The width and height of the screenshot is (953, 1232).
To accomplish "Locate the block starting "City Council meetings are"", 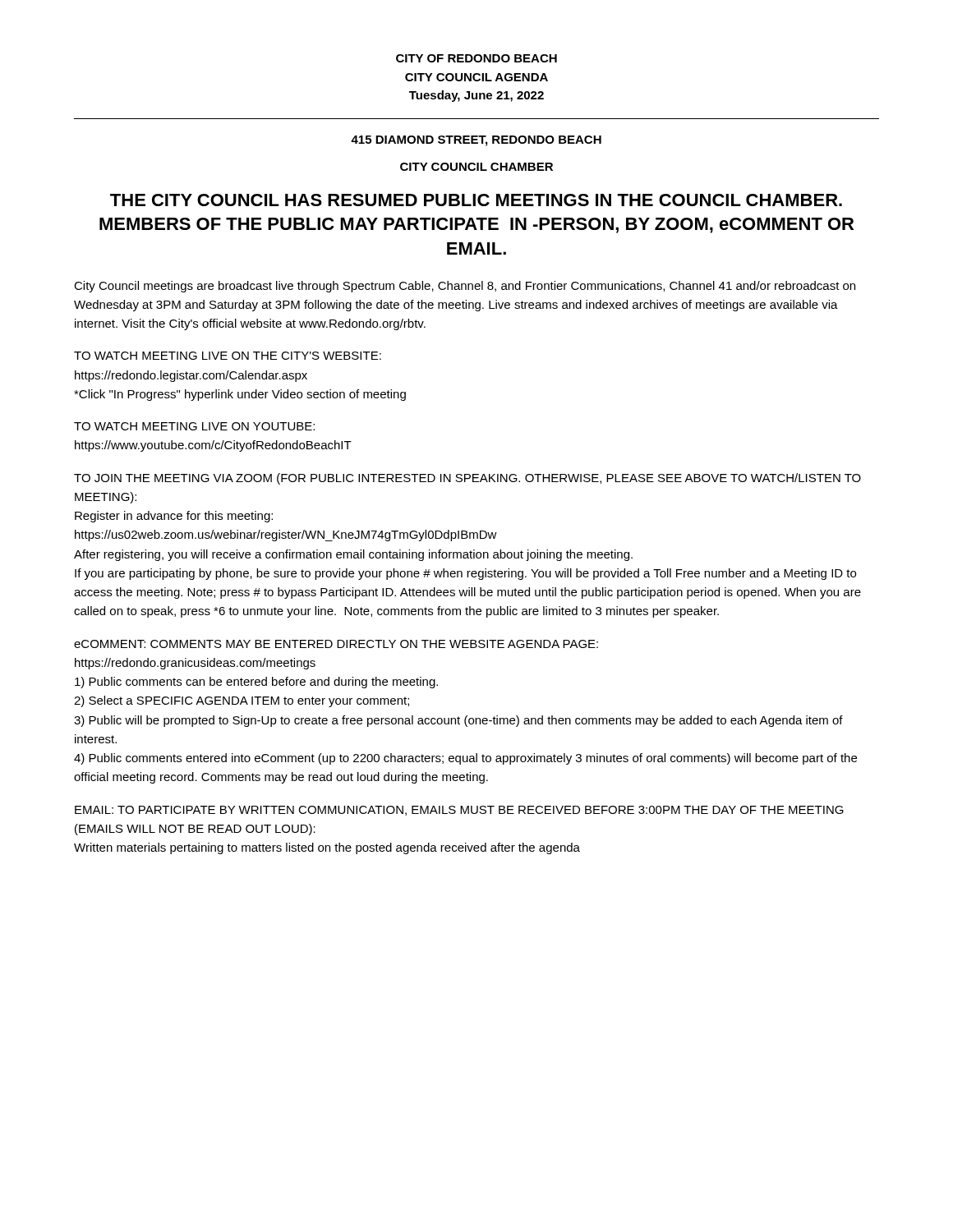I will (465, 304).
